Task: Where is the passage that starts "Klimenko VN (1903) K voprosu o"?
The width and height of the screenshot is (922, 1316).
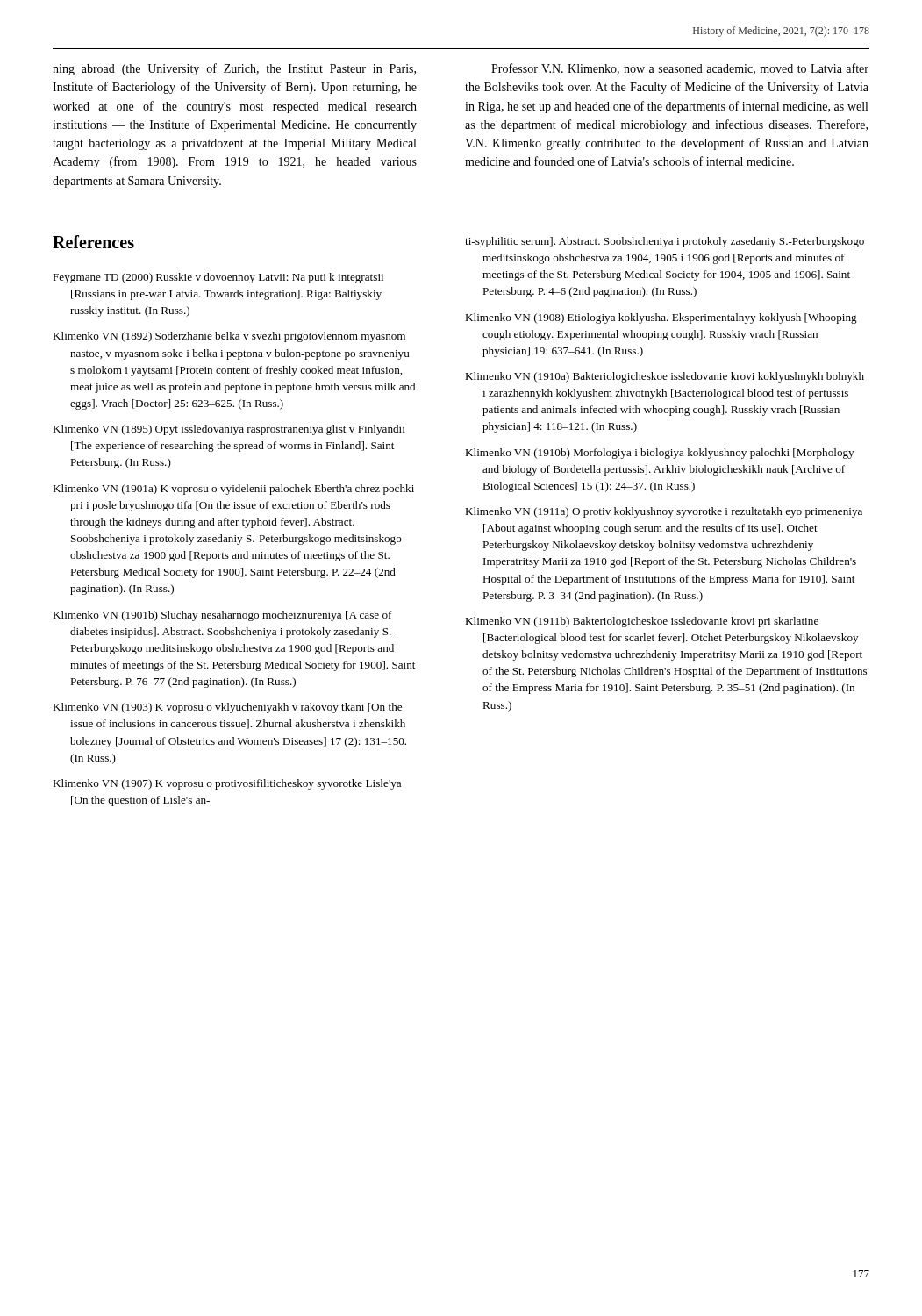Action: coord(230,732)
